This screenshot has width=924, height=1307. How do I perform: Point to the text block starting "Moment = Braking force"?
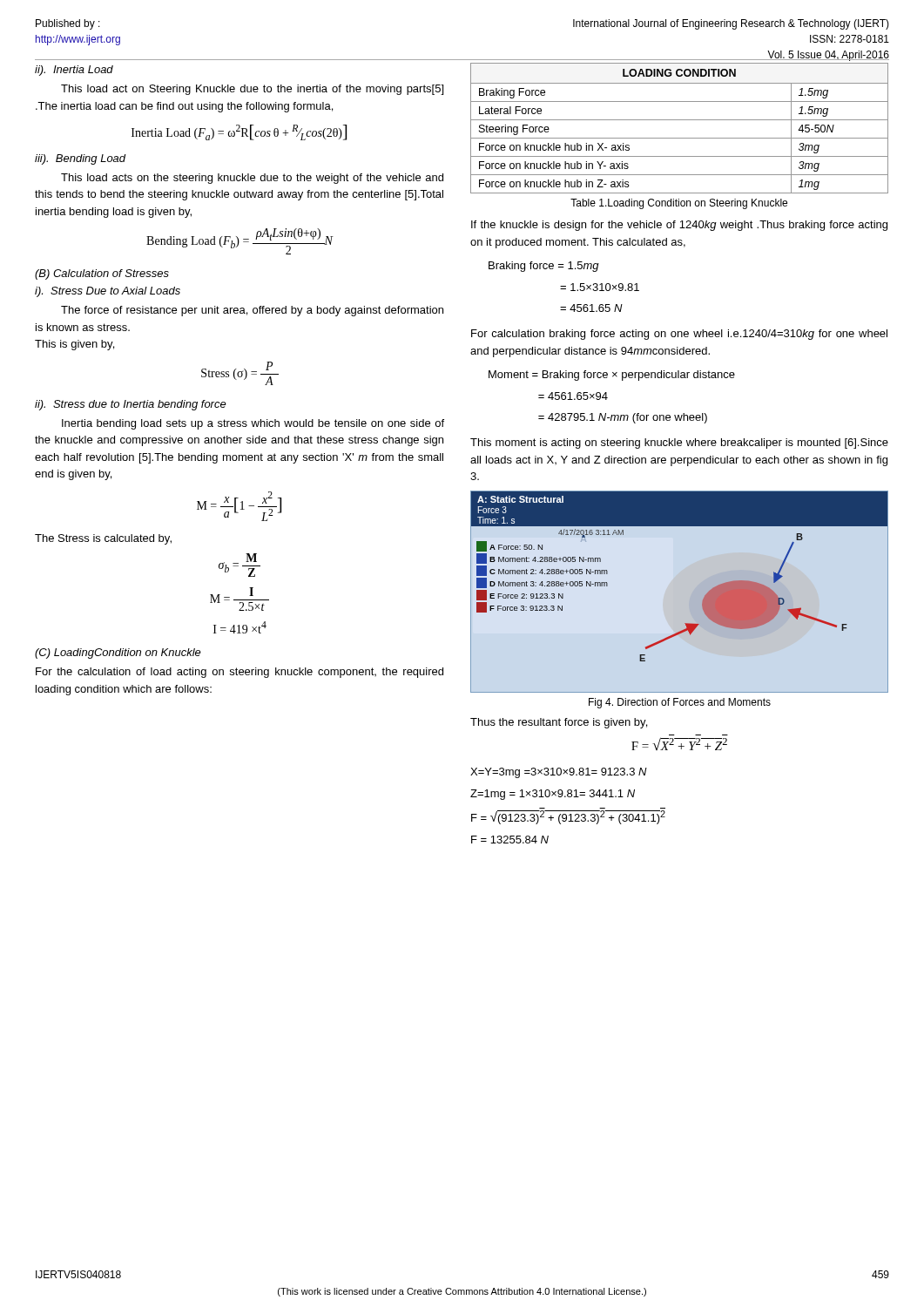click(x=611, y=396)
